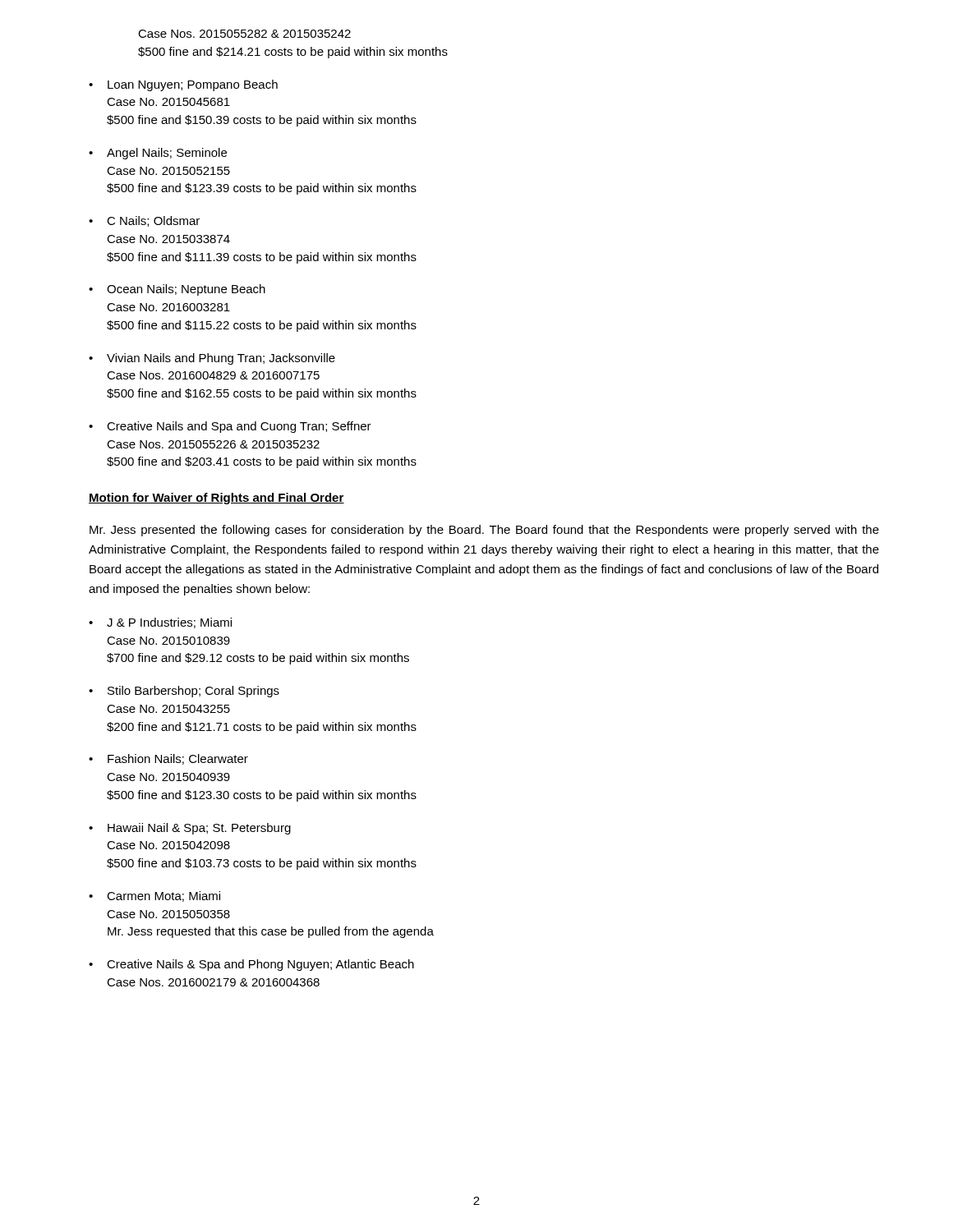Viewport: 953px width, 1232px height.
Task: Select the region starting "• Hawaii Nail & Spa;"
Action: point(190,829)
